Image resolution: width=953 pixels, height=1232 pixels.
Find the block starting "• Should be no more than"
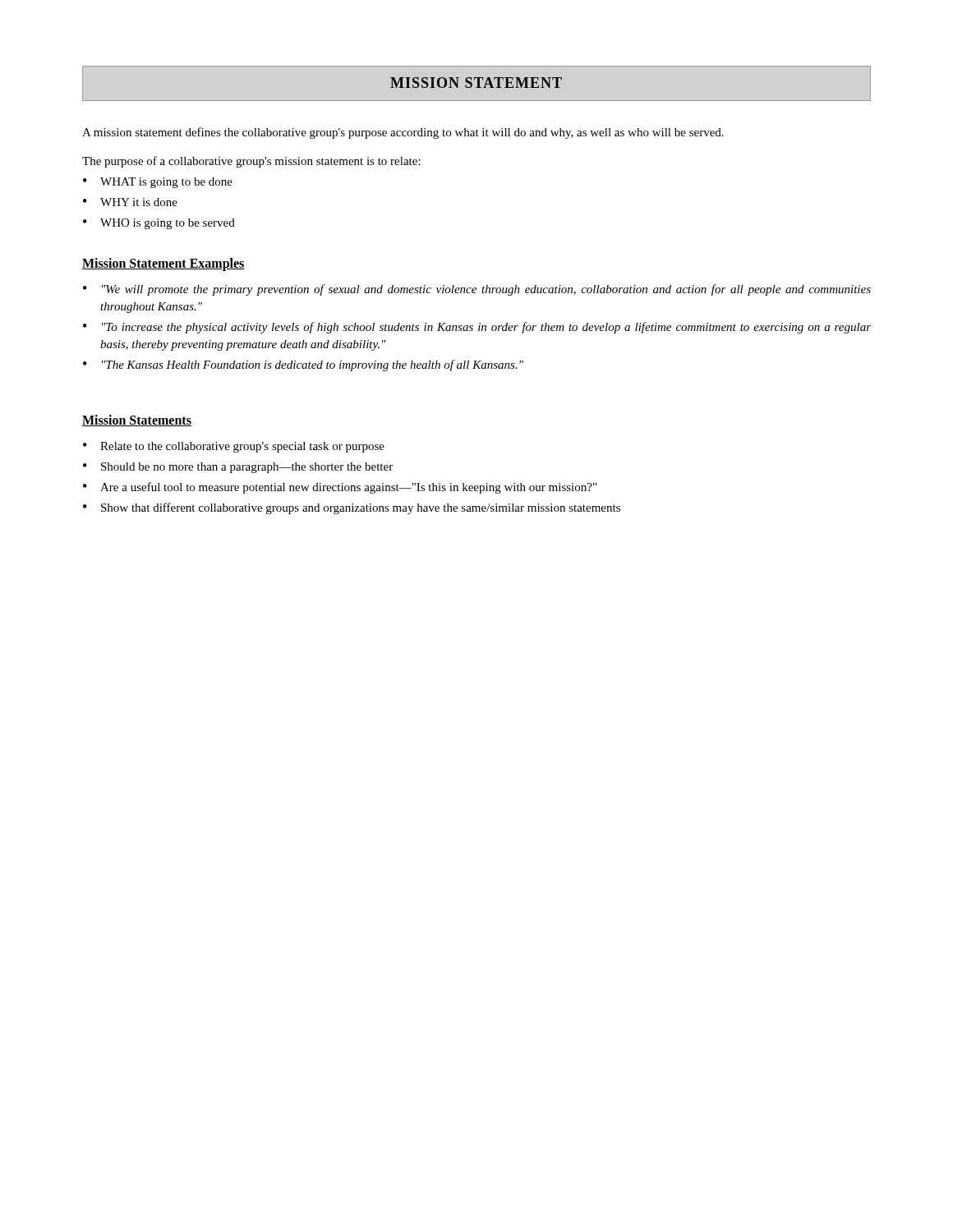tap(238, 468)
